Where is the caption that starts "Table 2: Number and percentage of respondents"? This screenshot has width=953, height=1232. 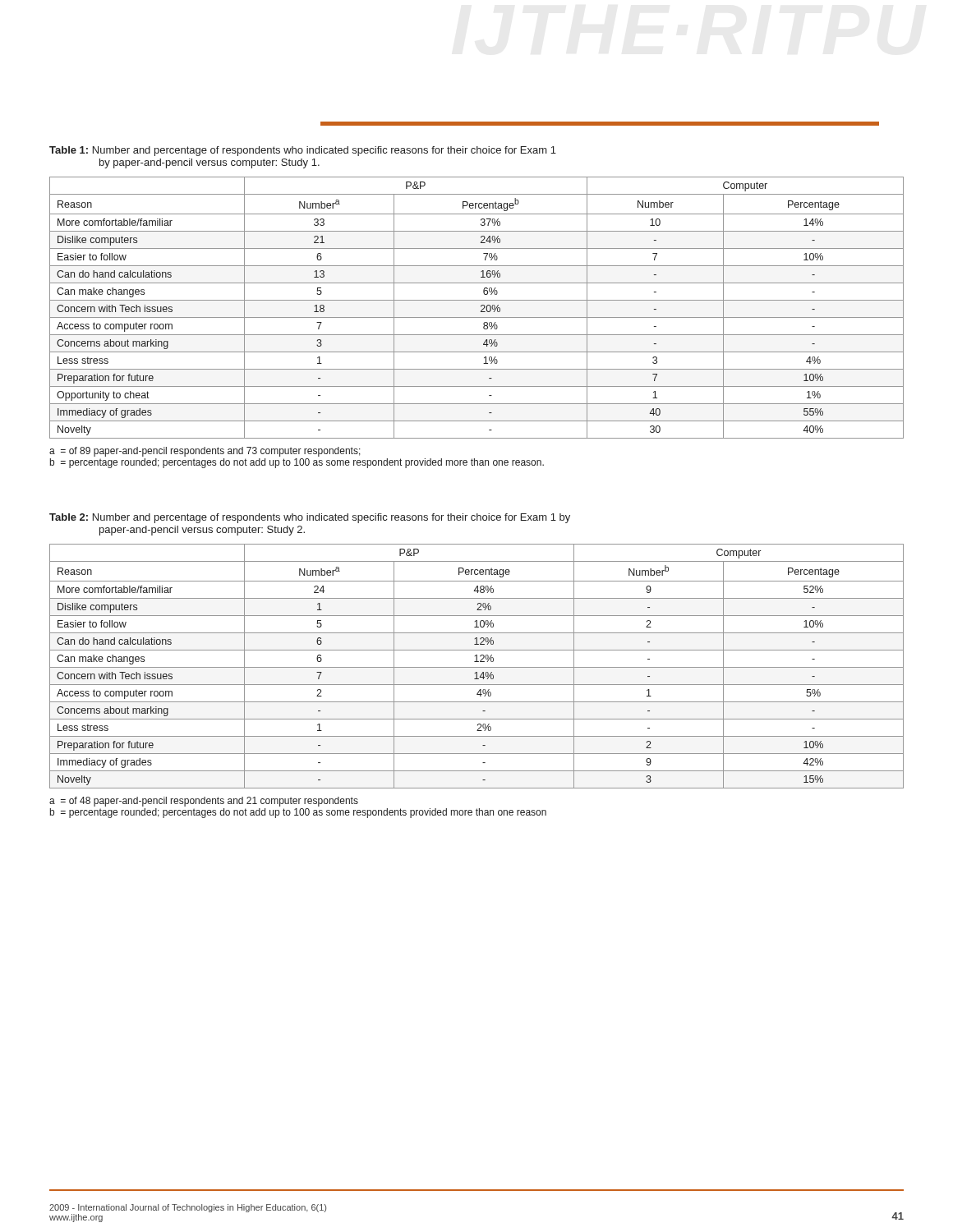[x=476, y=523]
